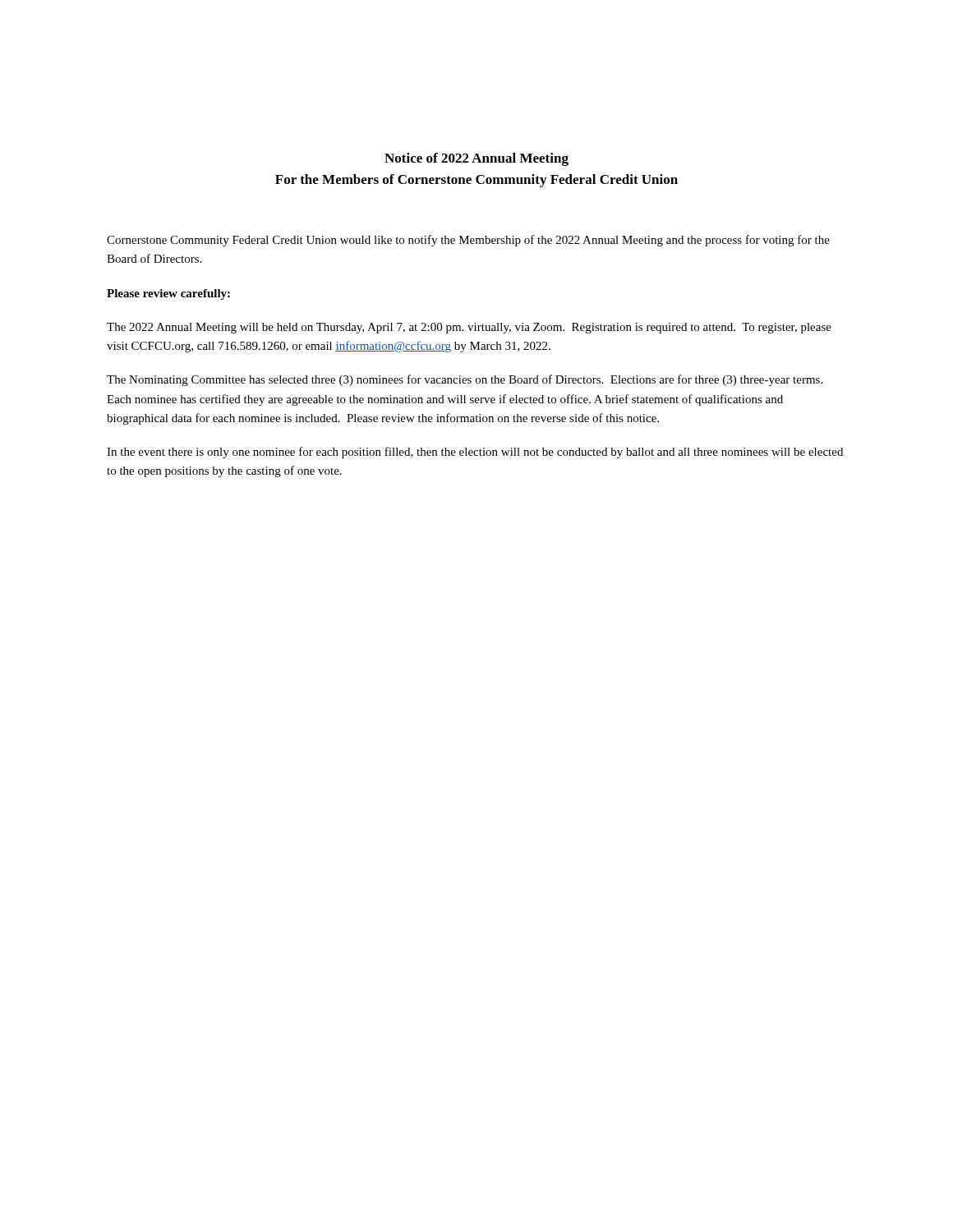The height and width of the screenshot is (1232, 953).
Task: Navigate to the element starting "Please review carefully:"
Action: pyautogui.click(x=169, y=293)
